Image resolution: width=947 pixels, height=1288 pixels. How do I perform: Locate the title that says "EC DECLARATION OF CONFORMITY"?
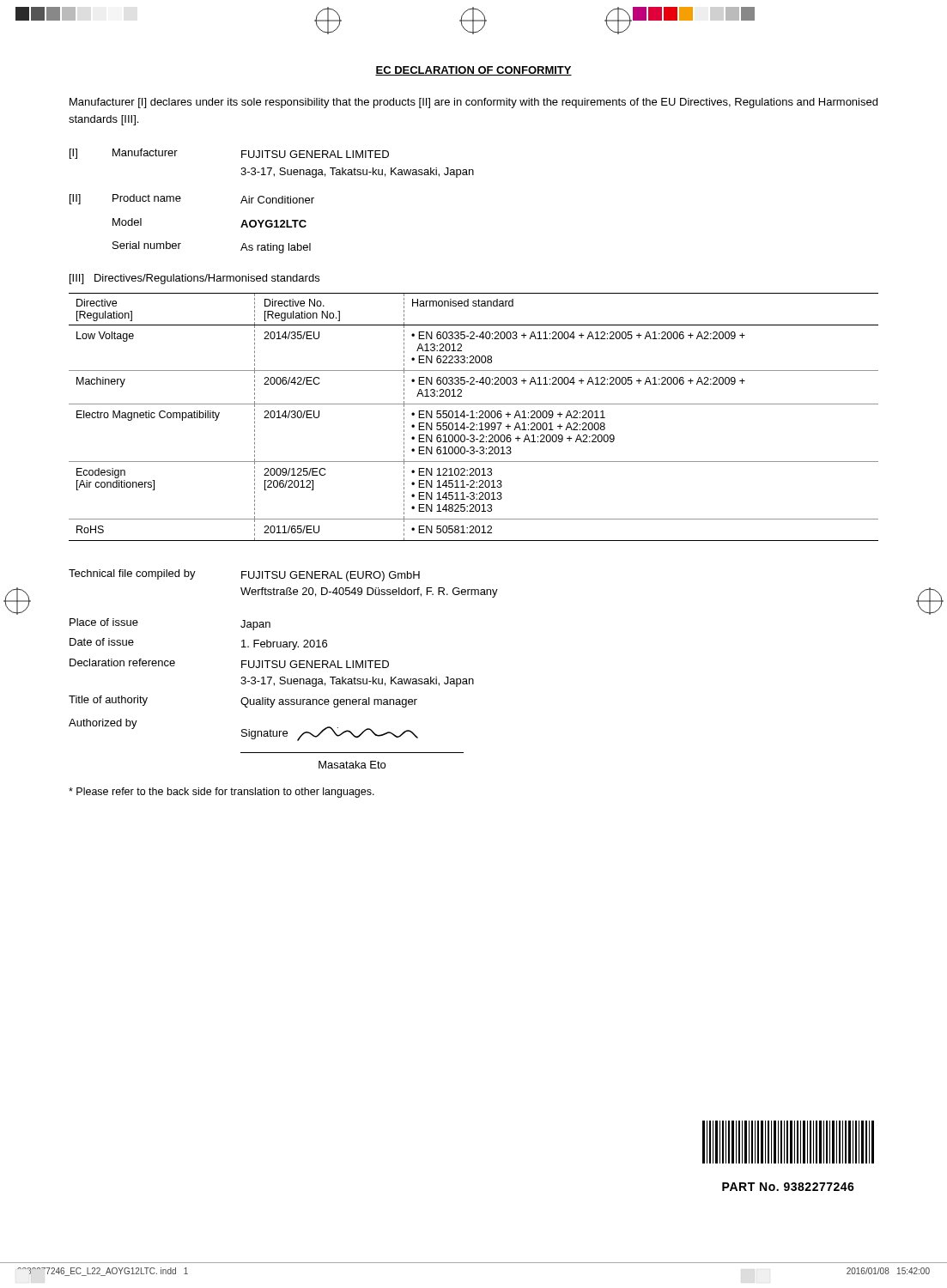473,70
